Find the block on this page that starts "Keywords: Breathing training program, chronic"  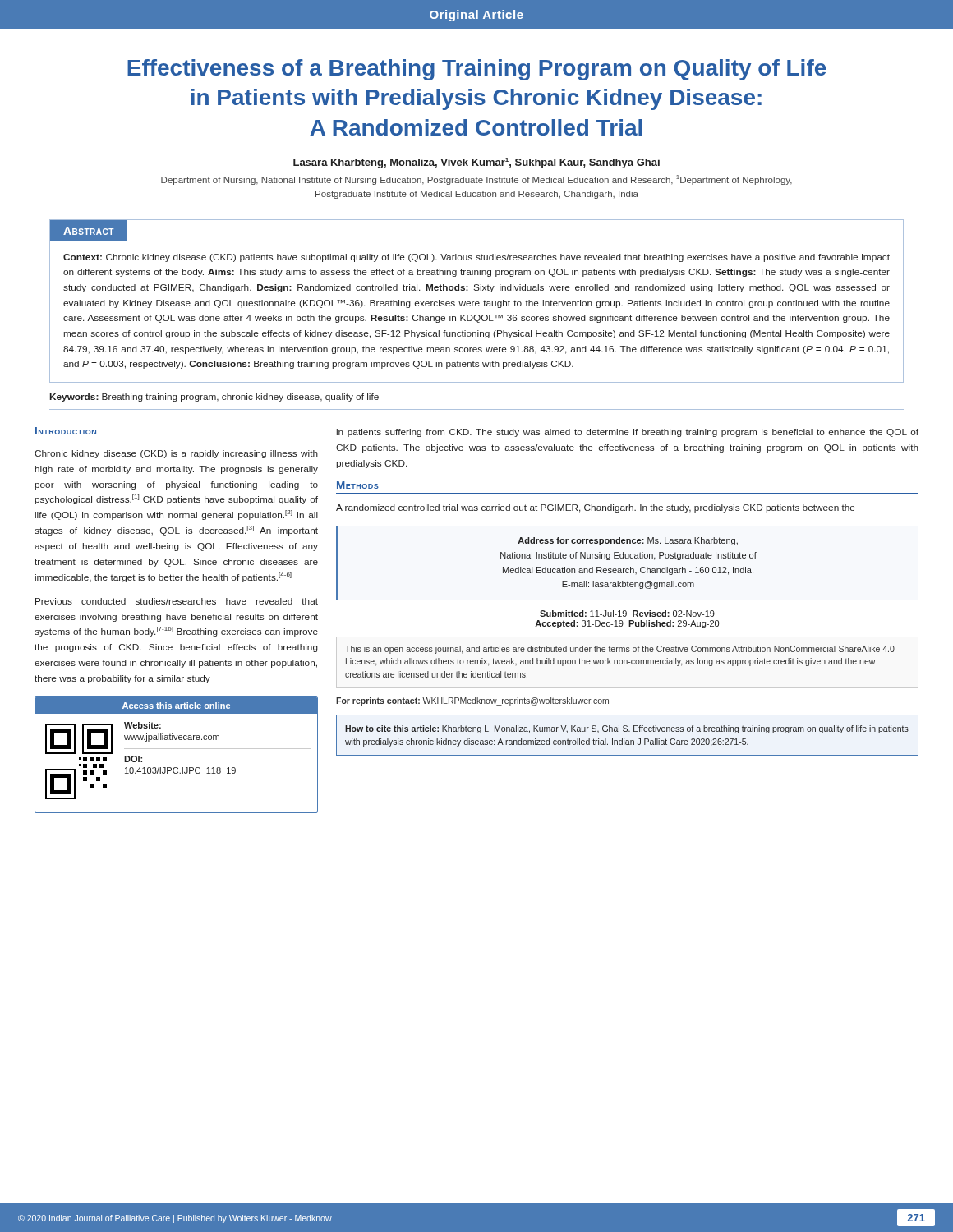pos(214,397)
